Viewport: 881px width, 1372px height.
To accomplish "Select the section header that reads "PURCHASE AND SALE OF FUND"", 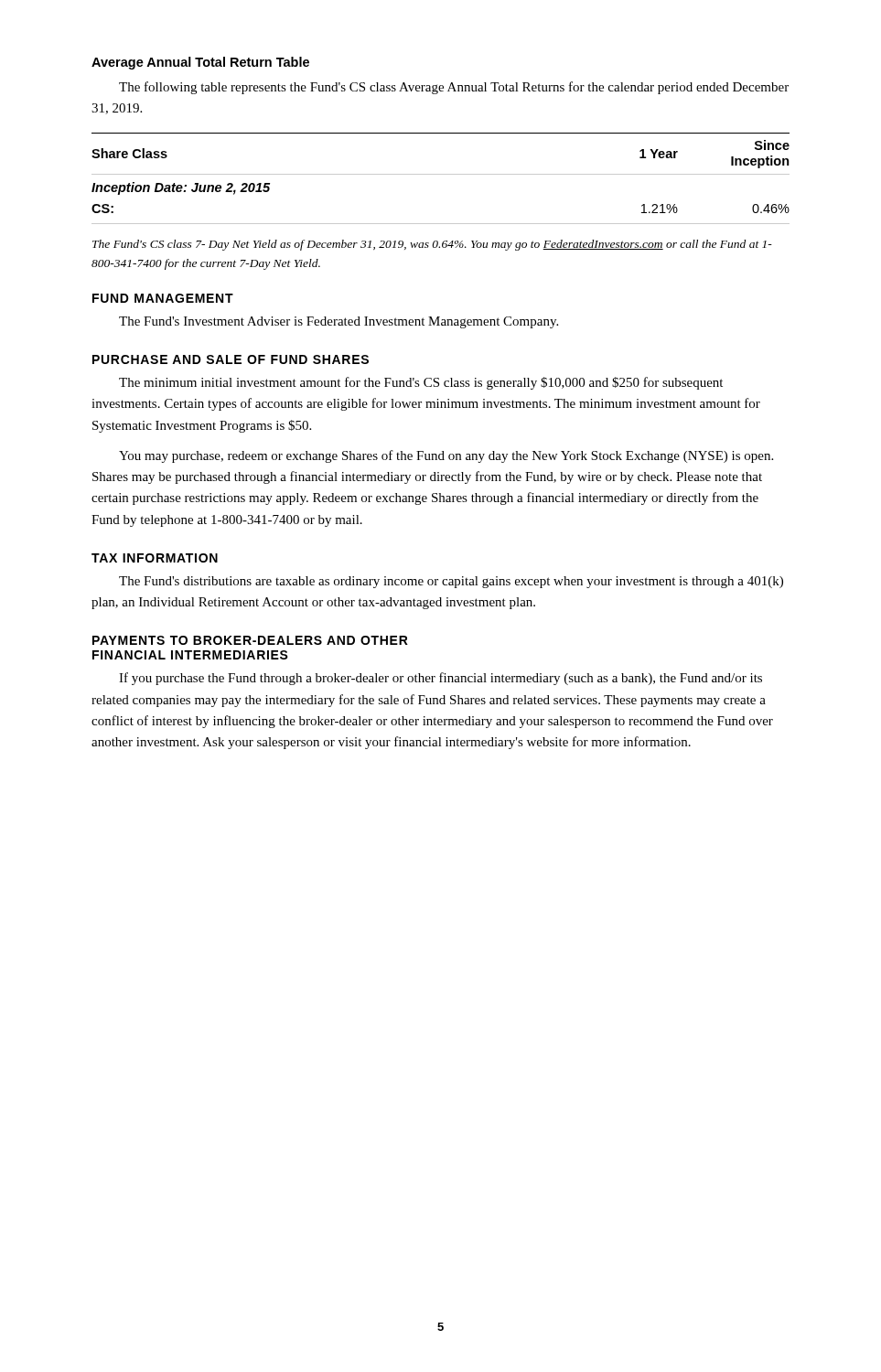I will pyautogui.click(x=231, y=360).
